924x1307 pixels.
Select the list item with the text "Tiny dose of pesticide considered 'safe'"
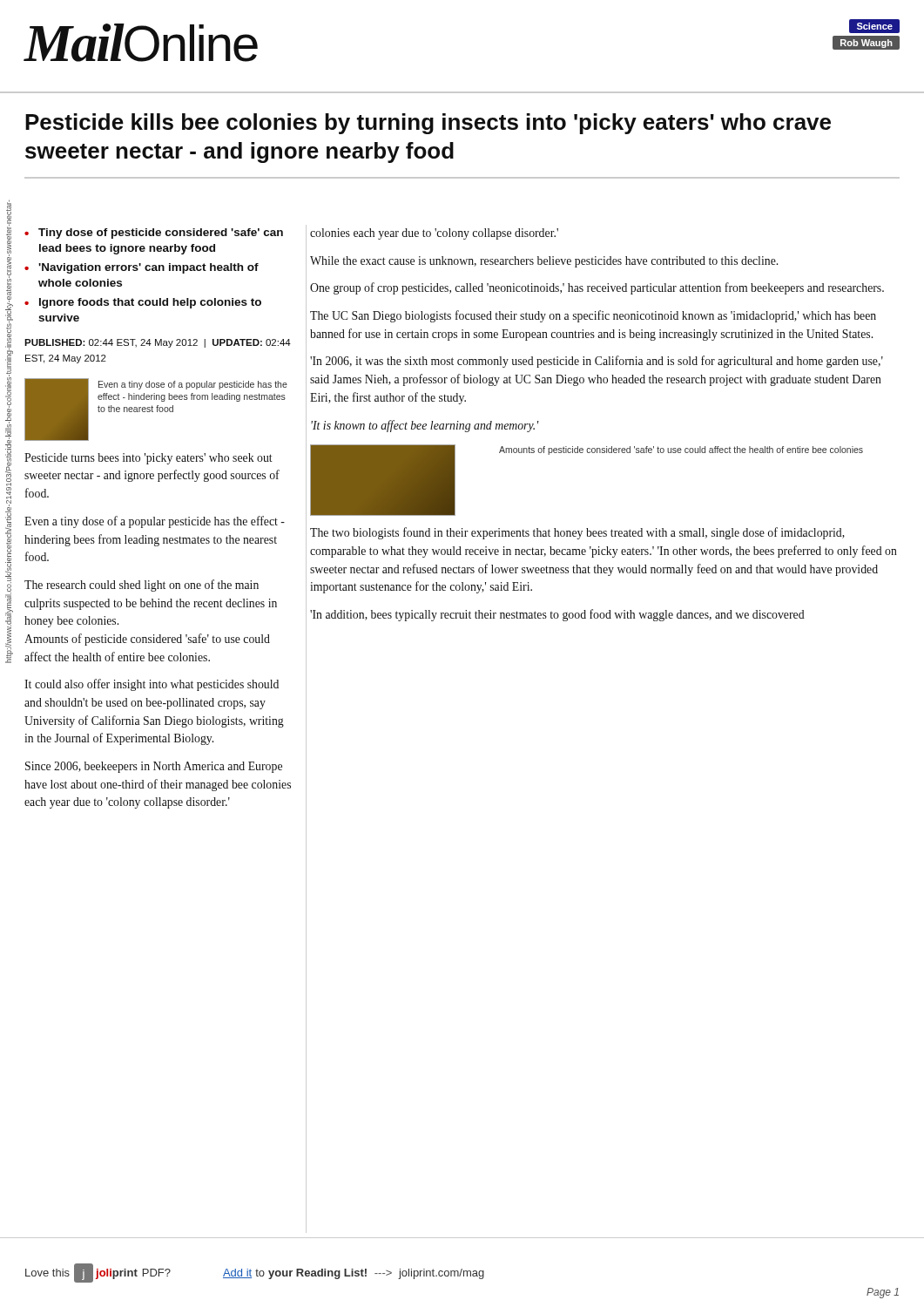click(x=159, y=275)
